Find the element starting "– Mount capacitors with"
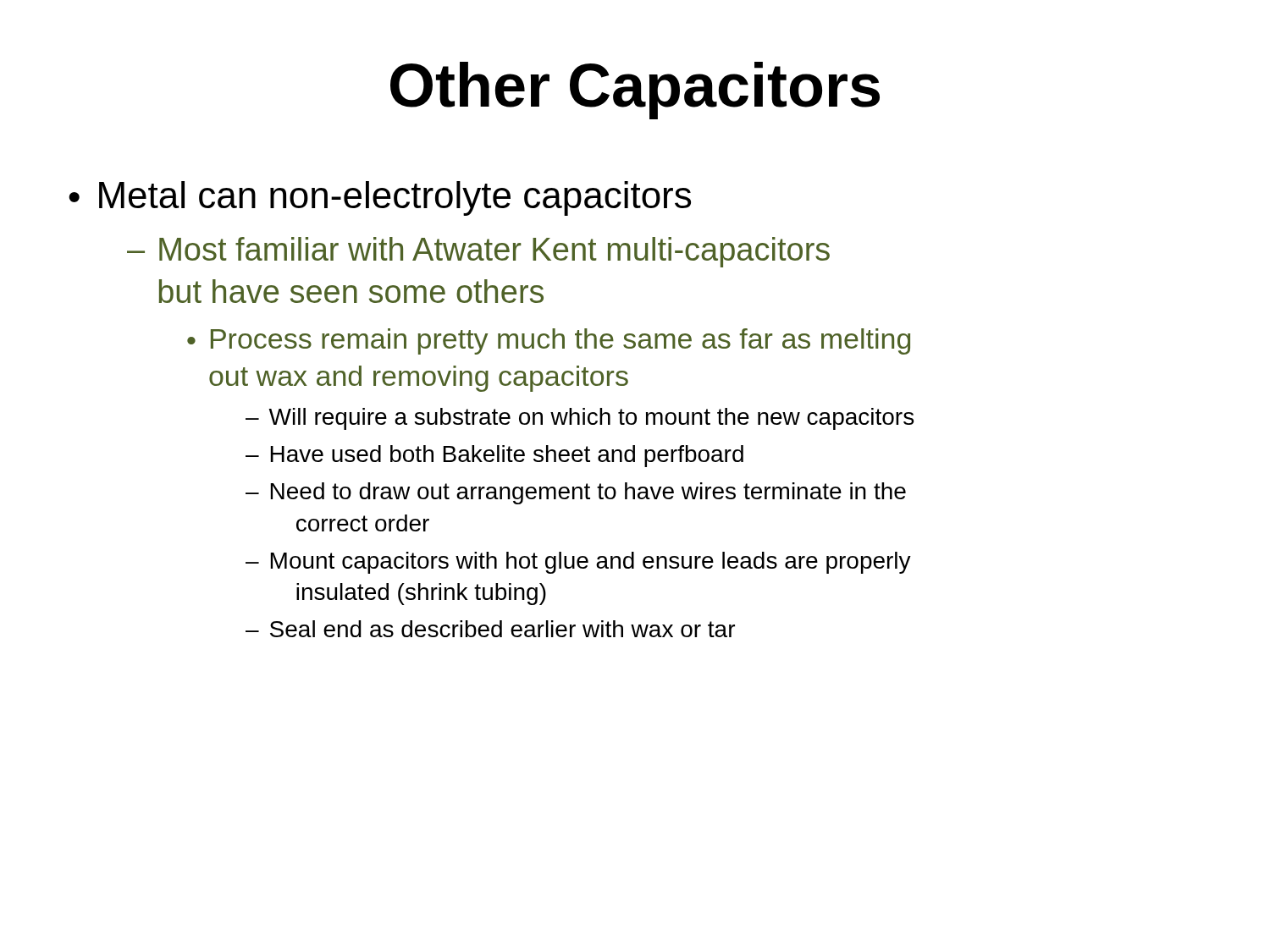 [x=578, y=577]
